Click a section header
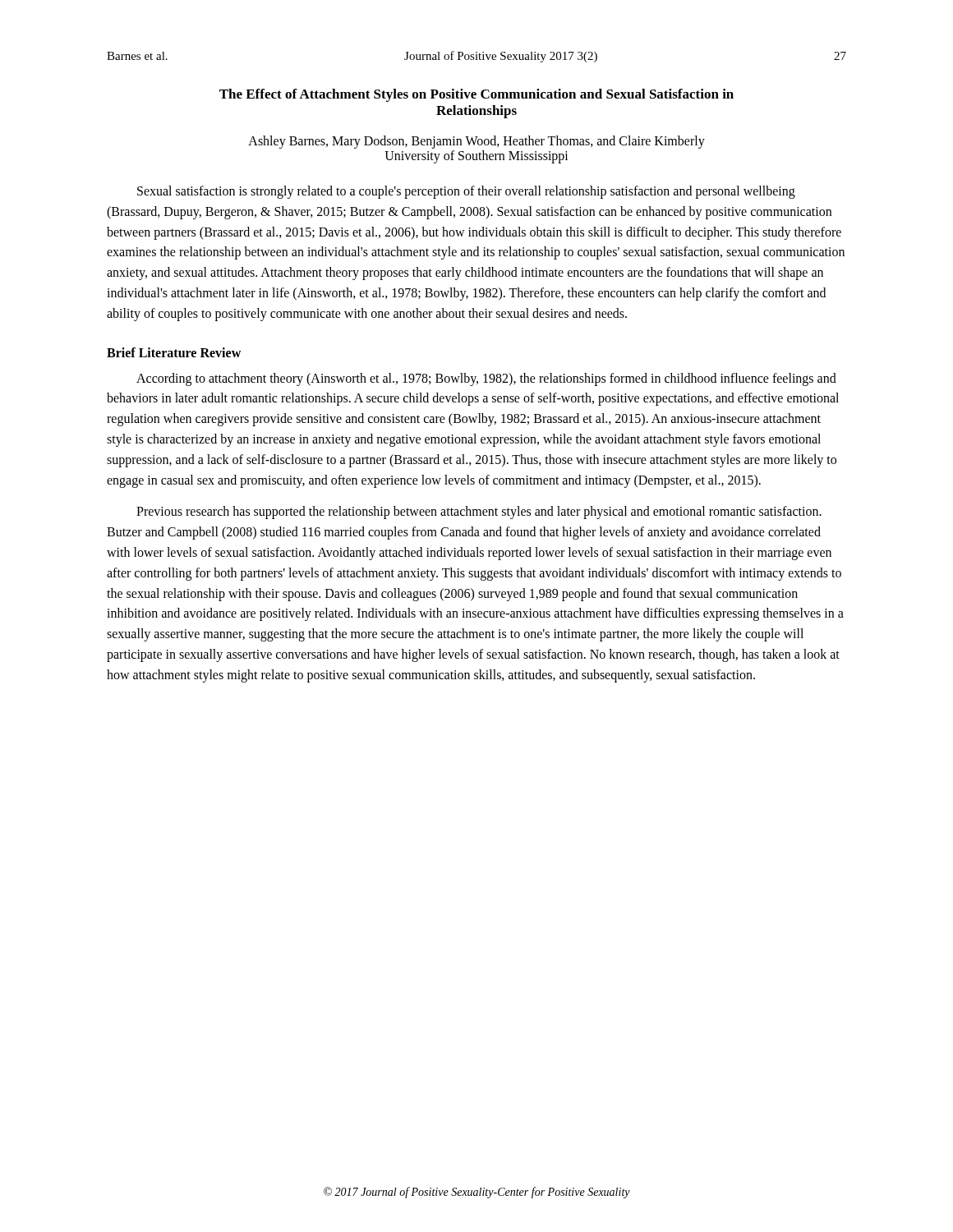The image size is (953, 1232). click(x=174, y=352)
